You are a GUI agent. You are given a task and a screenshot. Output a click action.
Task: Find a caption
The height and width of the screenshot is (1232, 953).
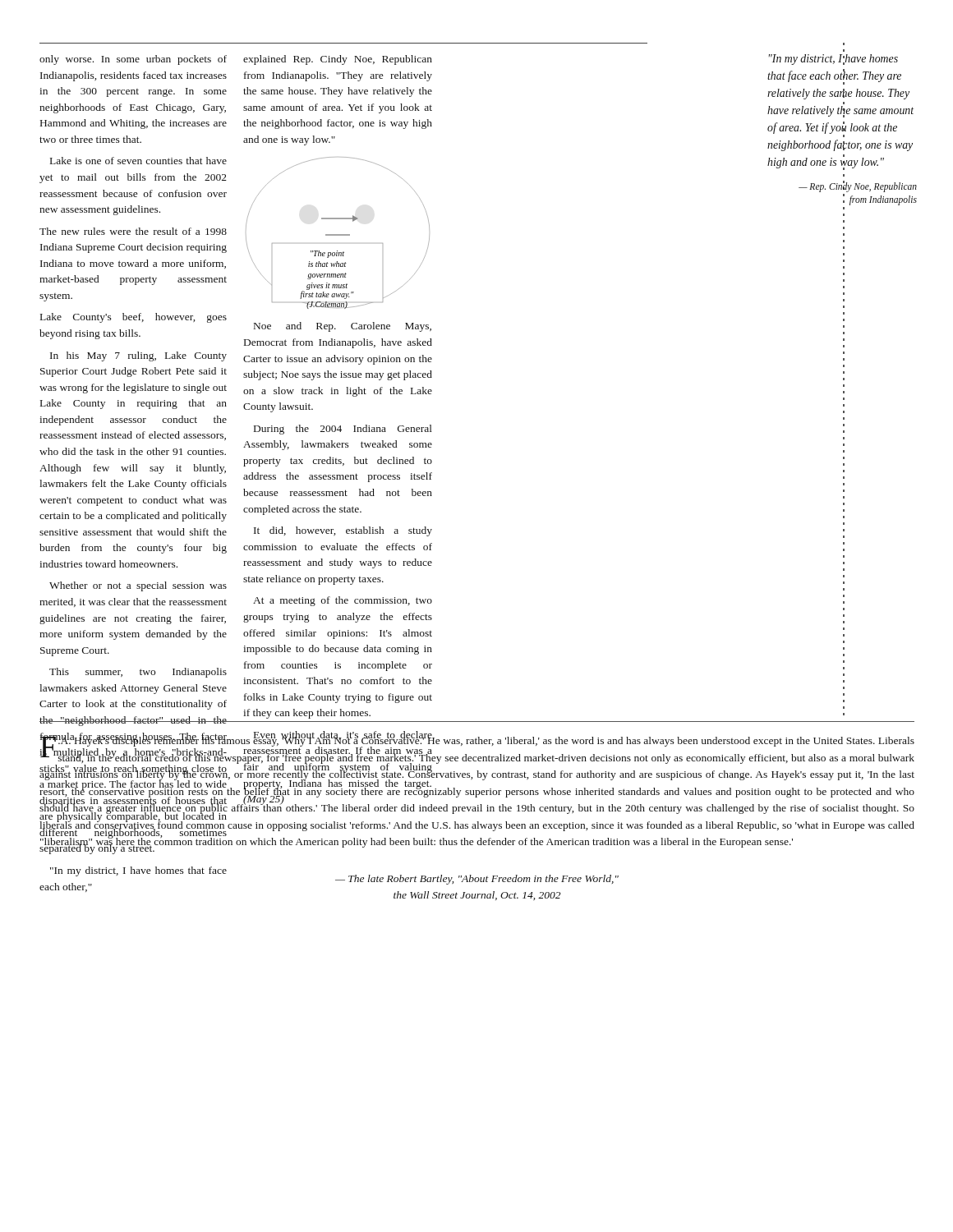[x=477, y=887]
